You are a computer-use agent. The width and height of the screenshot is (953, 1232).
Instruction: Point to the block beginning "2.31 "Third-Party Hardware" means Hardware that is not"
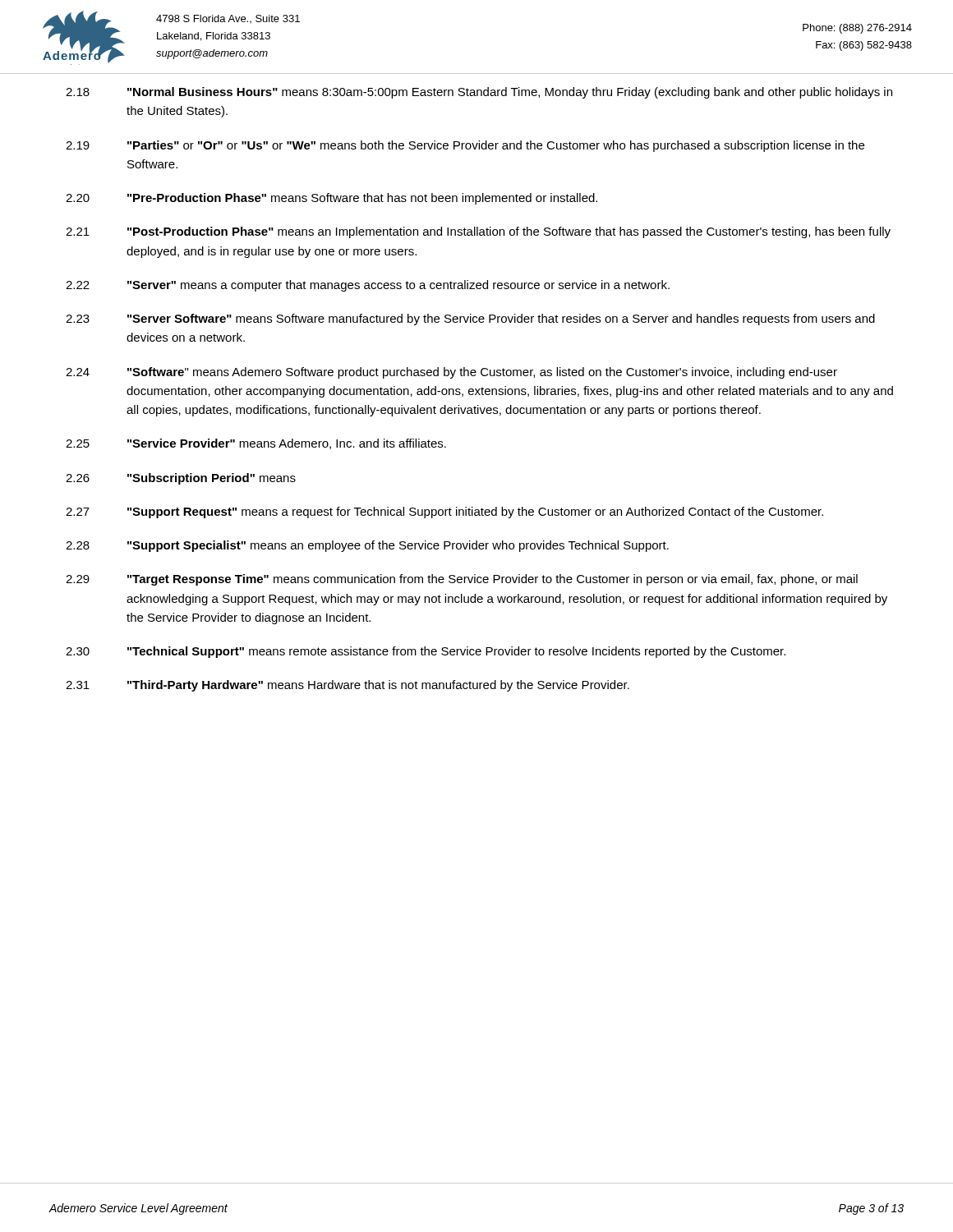(485, 685)
